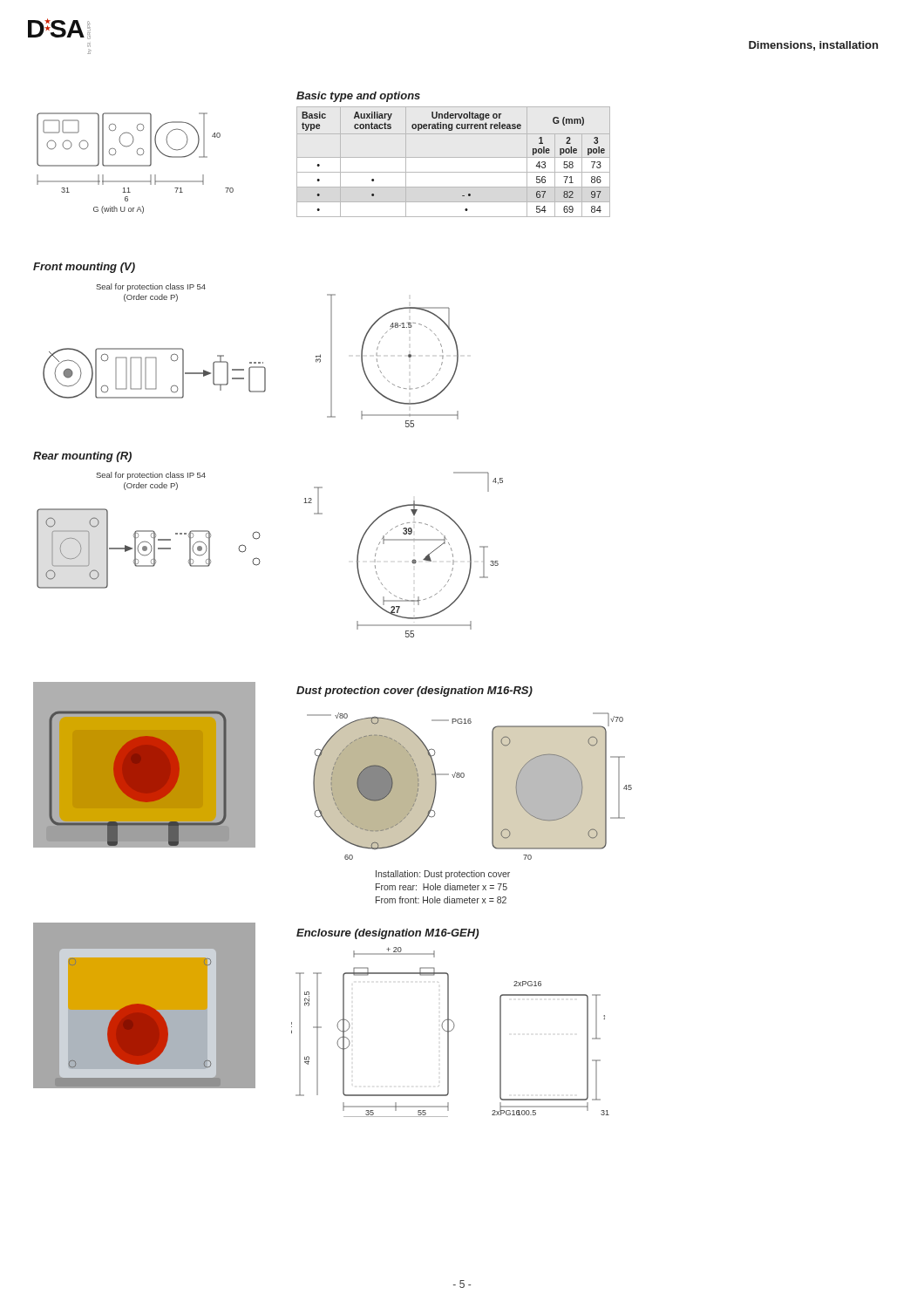Locate the block starting "Basic type and options"

coord(358,95)
